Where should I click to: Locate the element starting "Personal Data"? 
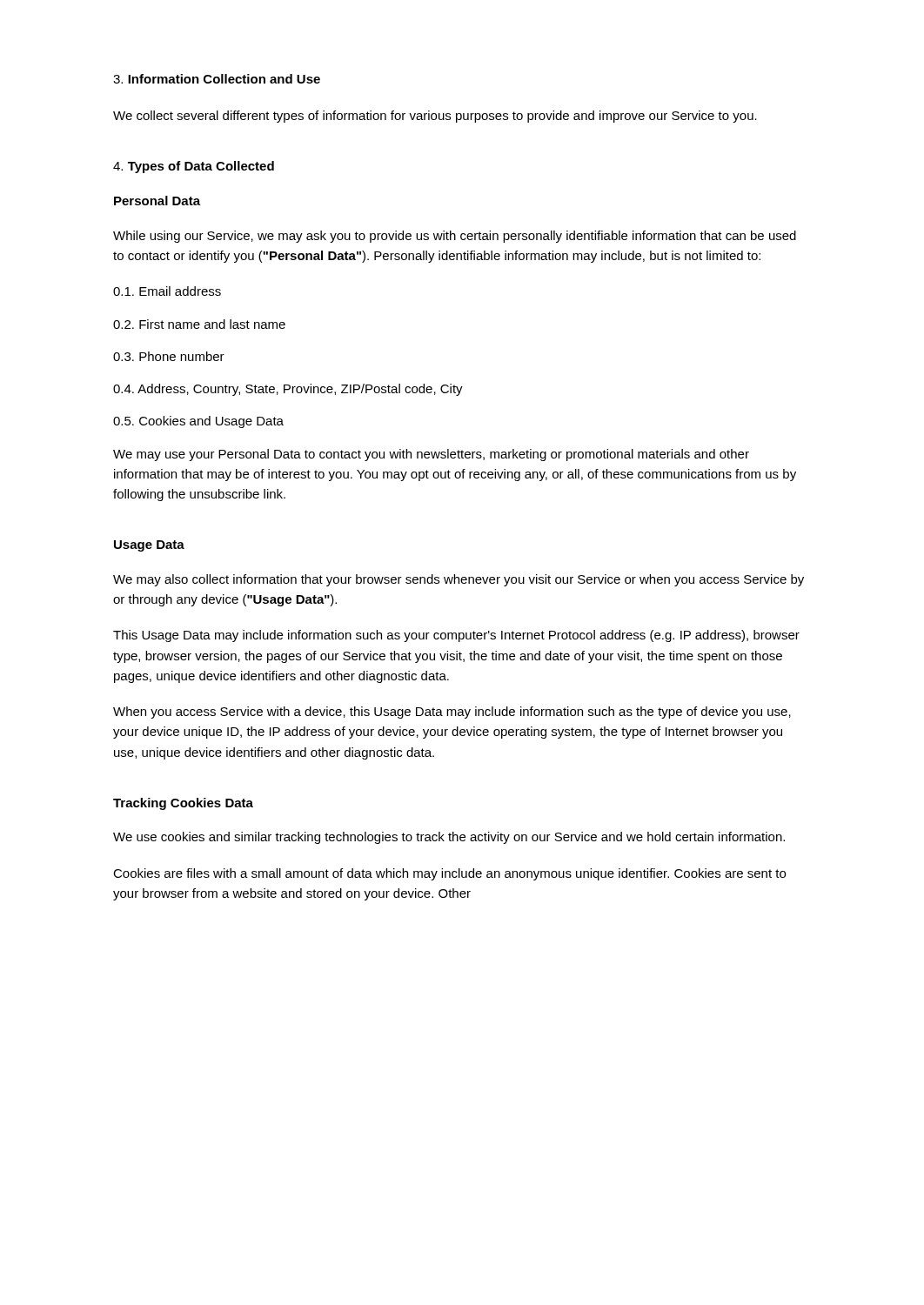coord(157,201)
